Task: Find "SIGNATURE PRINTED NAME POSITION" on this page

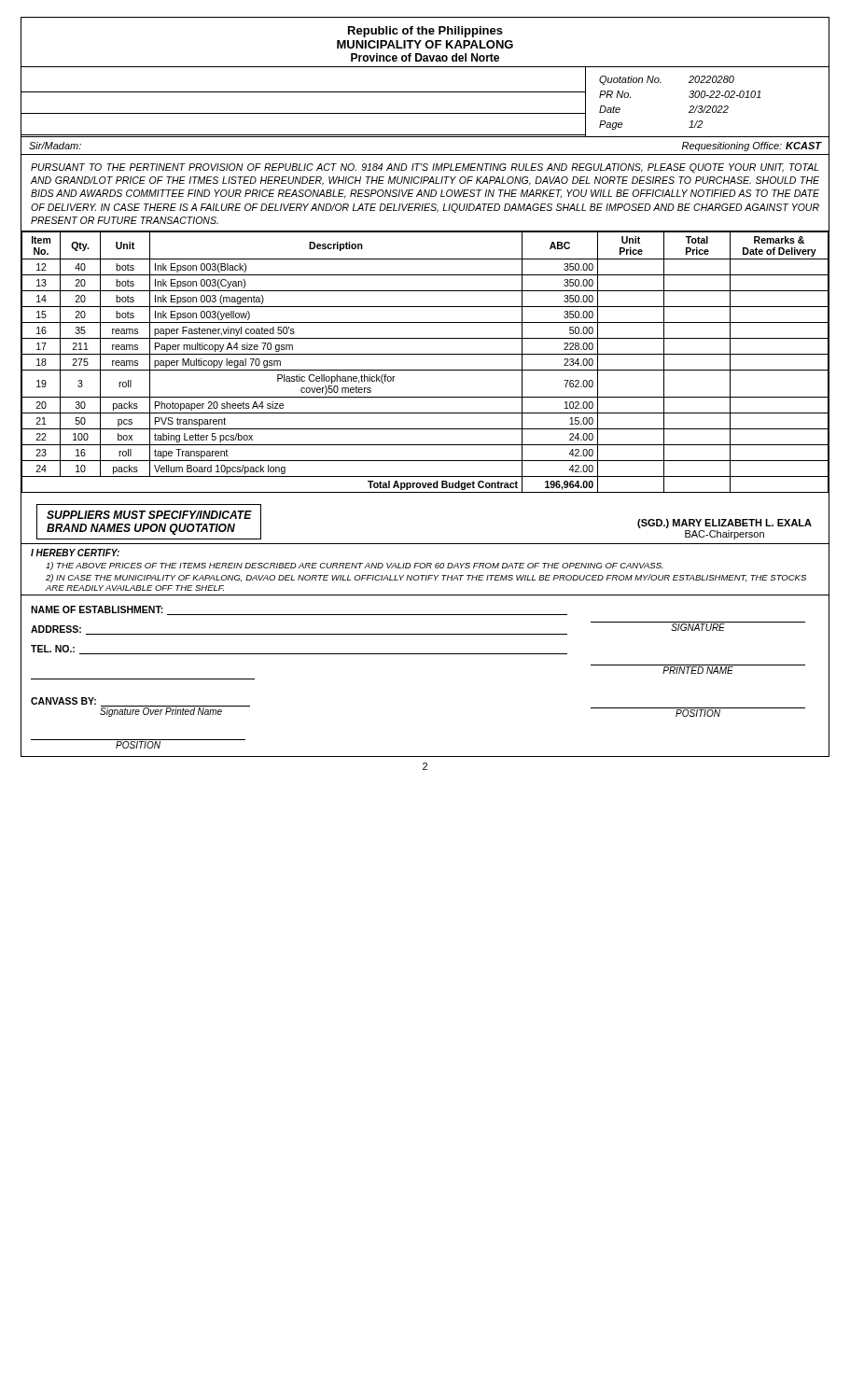Action: 698,660
